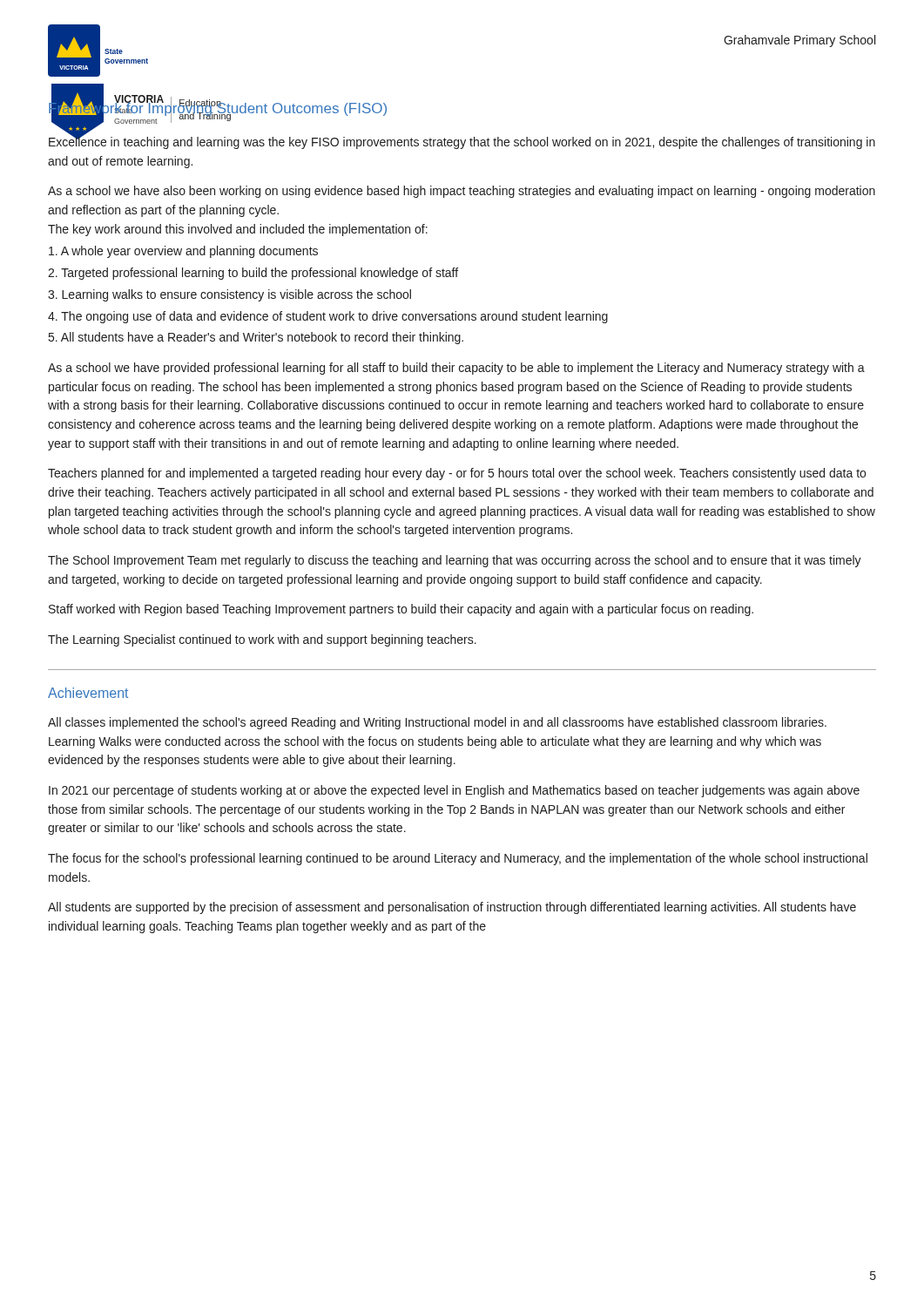Click the passage that begins "The focus for the school's professional learning continued"
Image resolution: width=924 pixels, height=1307 pixels.
(462, 868)
